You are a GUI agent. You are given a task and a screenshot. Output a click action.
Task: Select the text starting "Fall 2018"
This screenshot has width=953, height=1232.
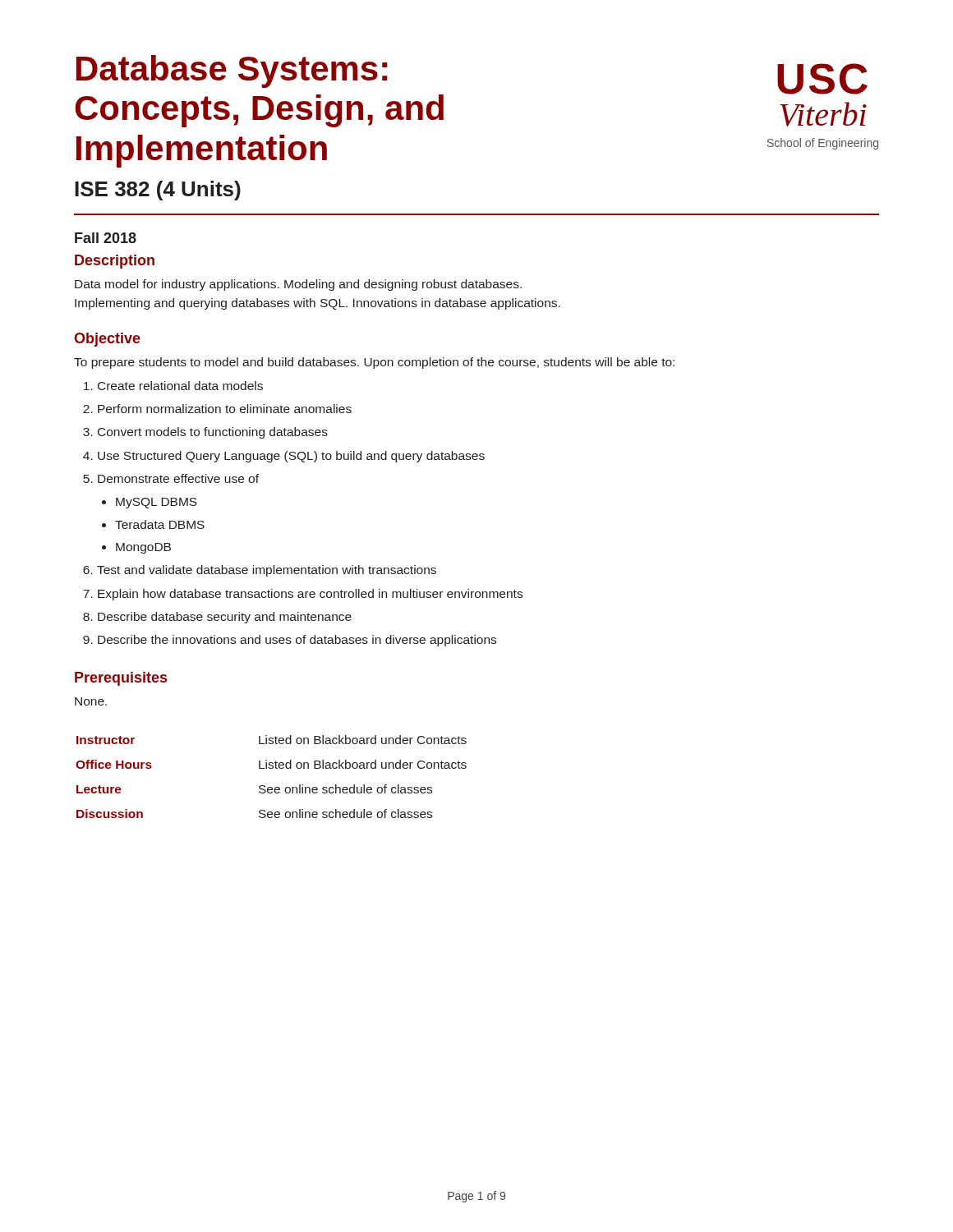click(105, 238)
